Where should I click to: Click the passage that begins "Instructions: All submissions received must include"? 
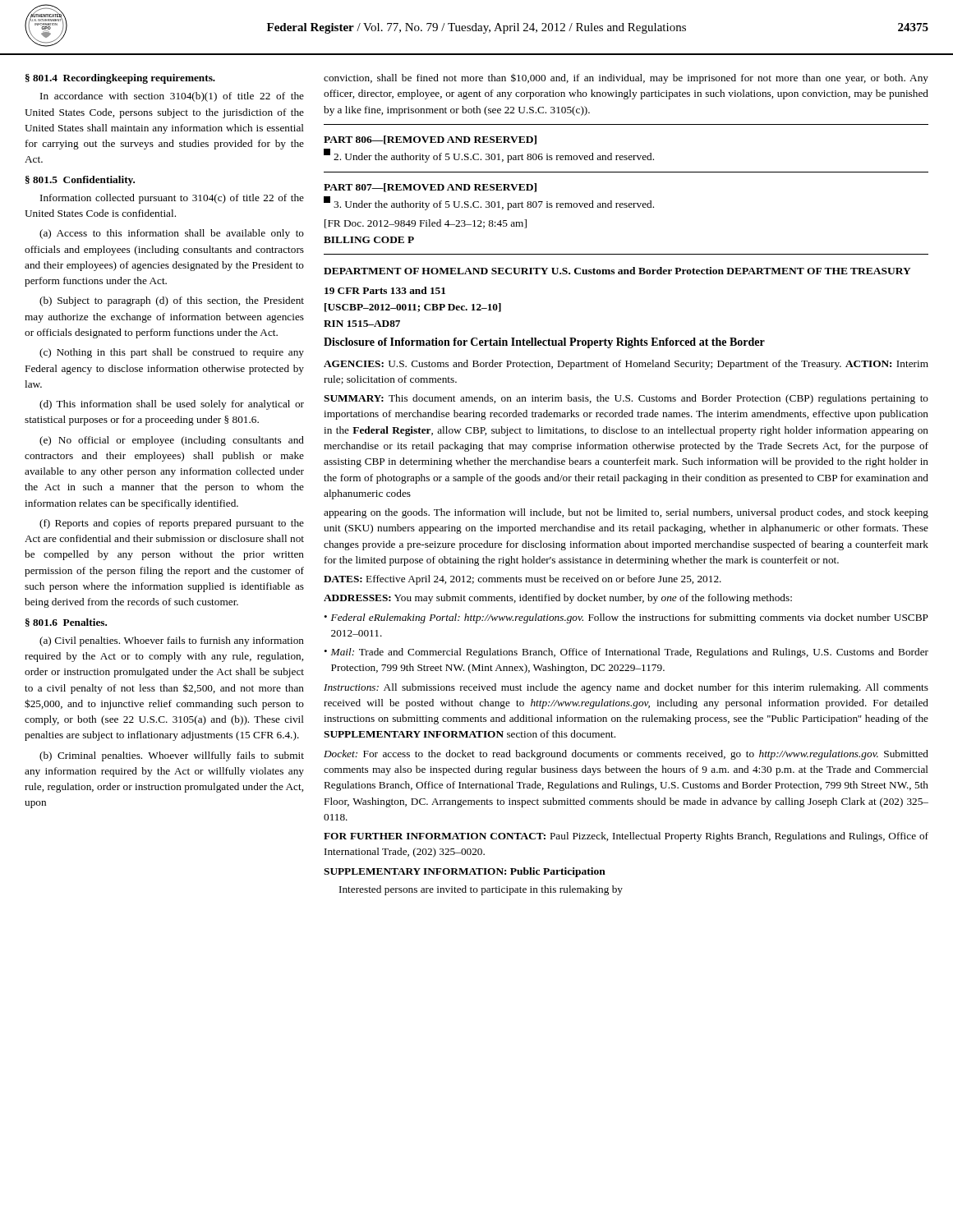626,769
